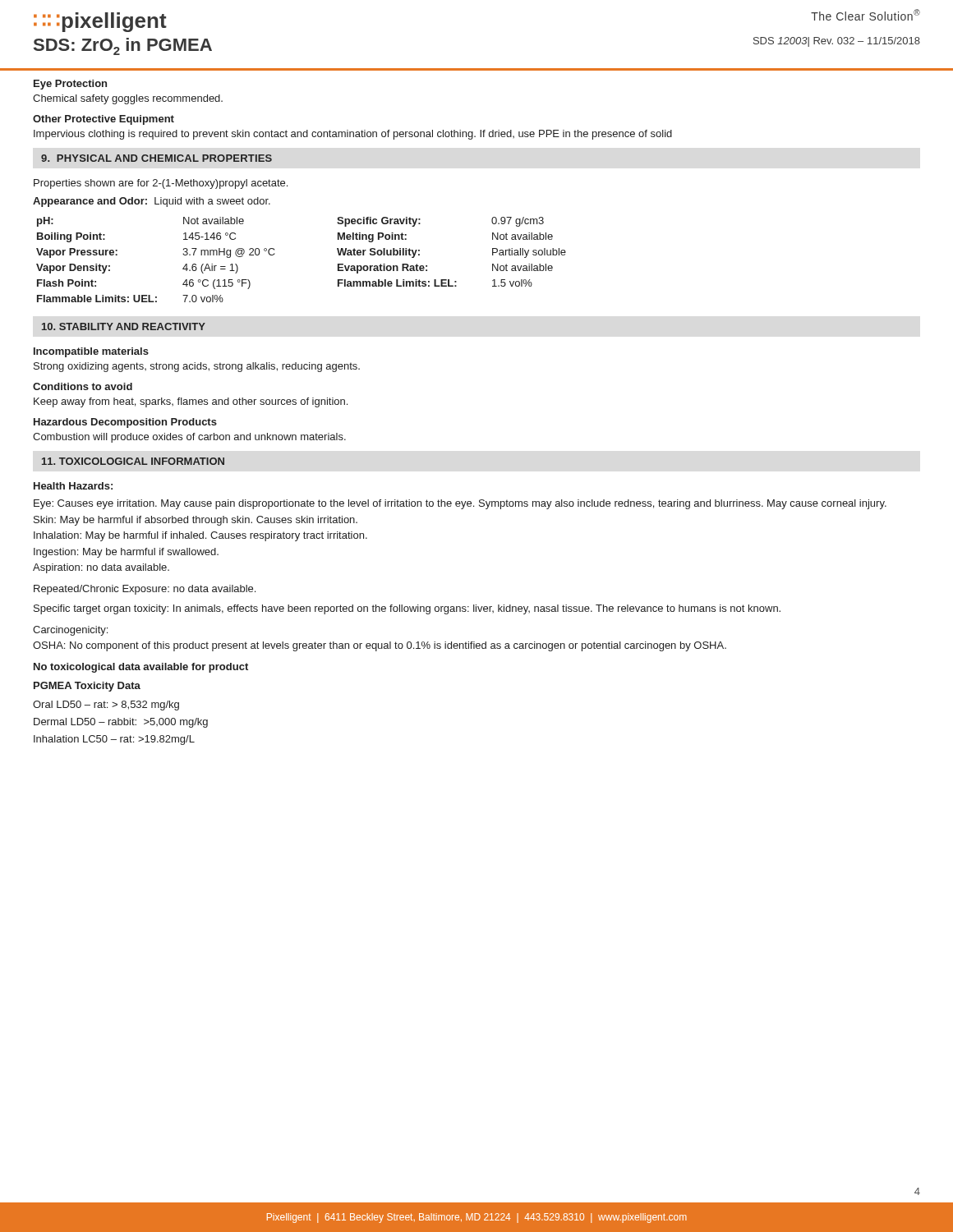Image resolution: width=953 pixels, height=1232 pixels.
Task: Find the text block starting "Appearance and Odor: Liquid with a sweet odor."
Action: point(152,201)
